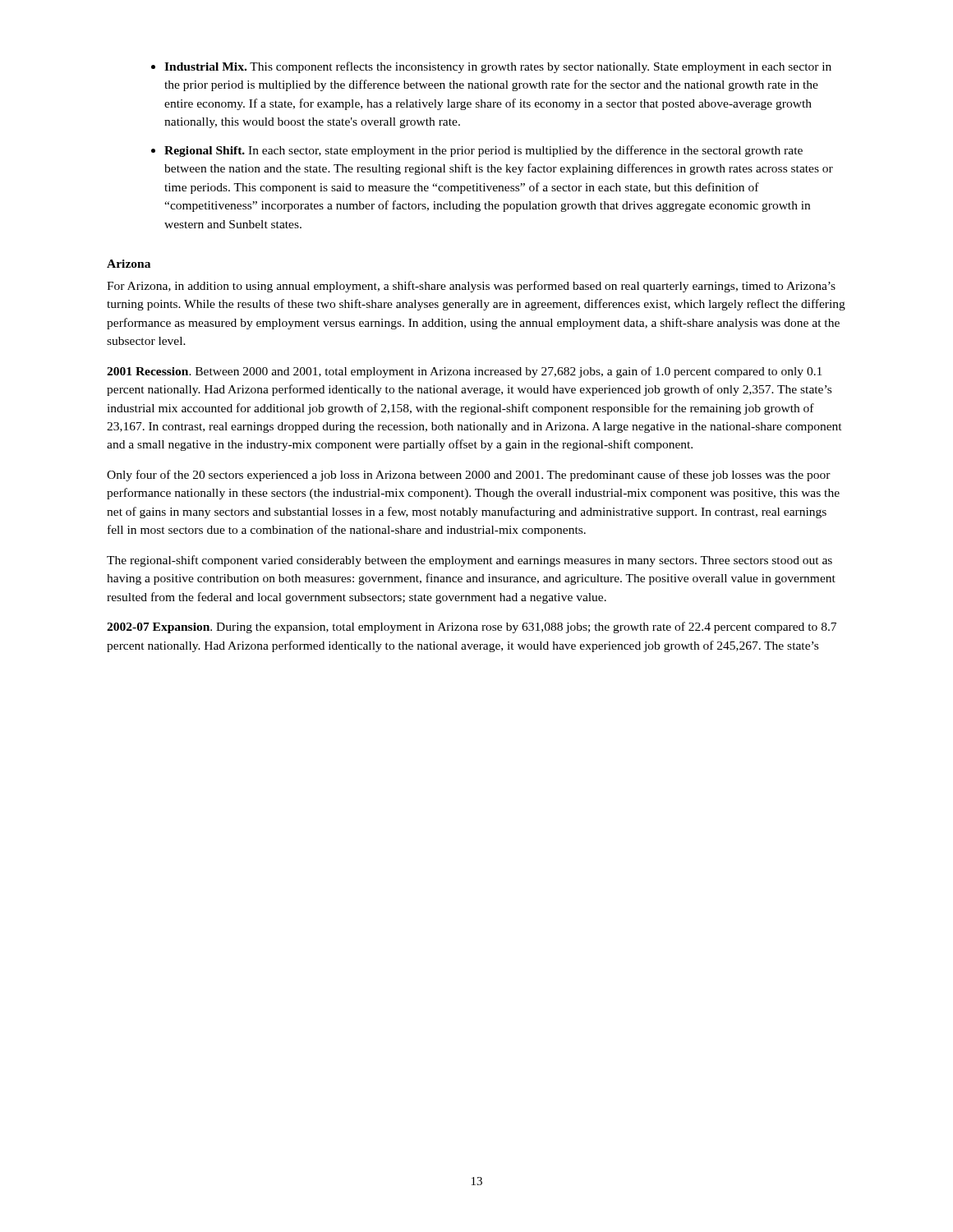This screenshot has height=1232, width=953.
Task: Locate the list item with the text "Industrial Mix. This component"
Action: 498,94
